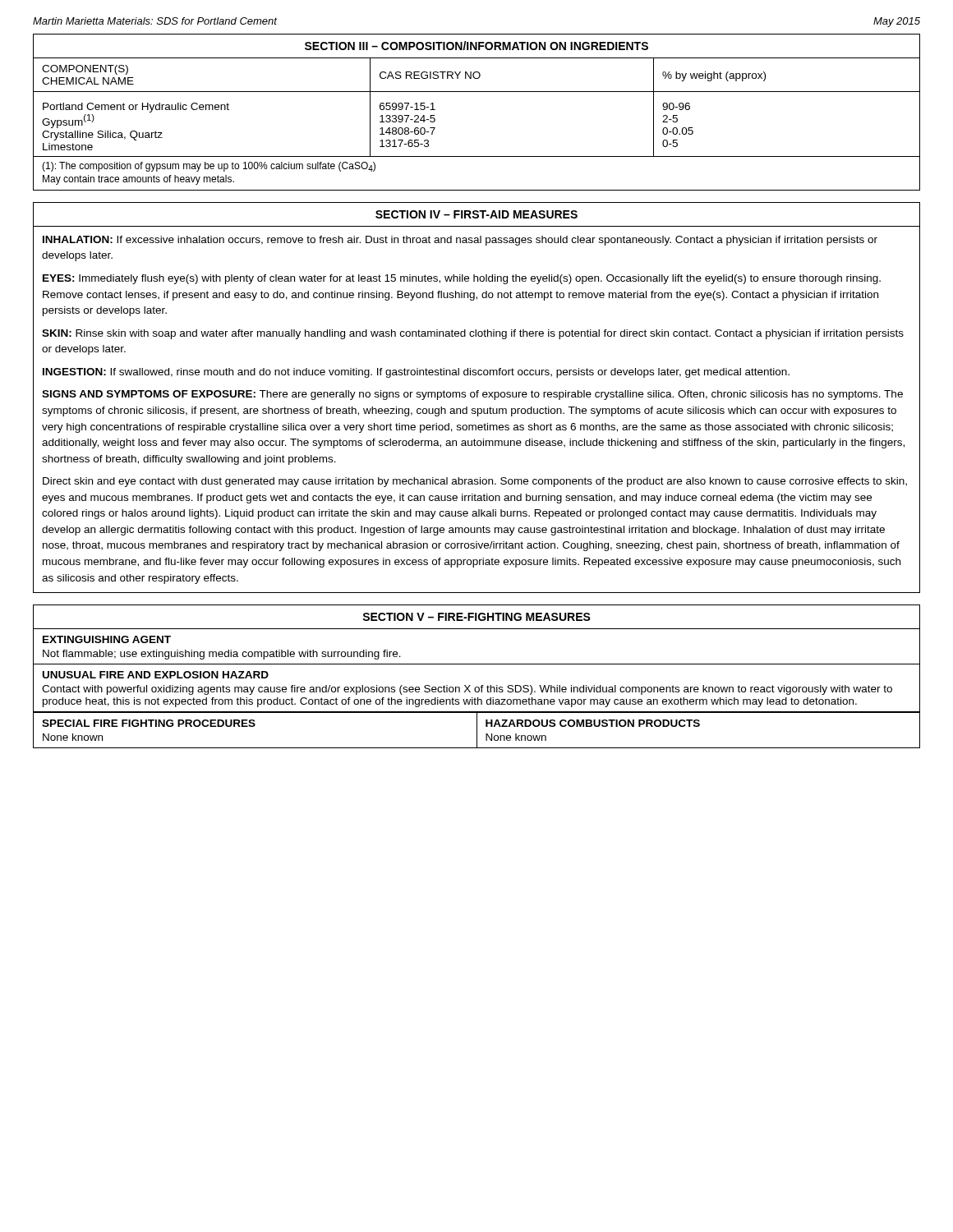Screen dimensions: 1232x953
Task: Locate the text block with the text "Contact with powerful"
Action: (x=467, y=695)
